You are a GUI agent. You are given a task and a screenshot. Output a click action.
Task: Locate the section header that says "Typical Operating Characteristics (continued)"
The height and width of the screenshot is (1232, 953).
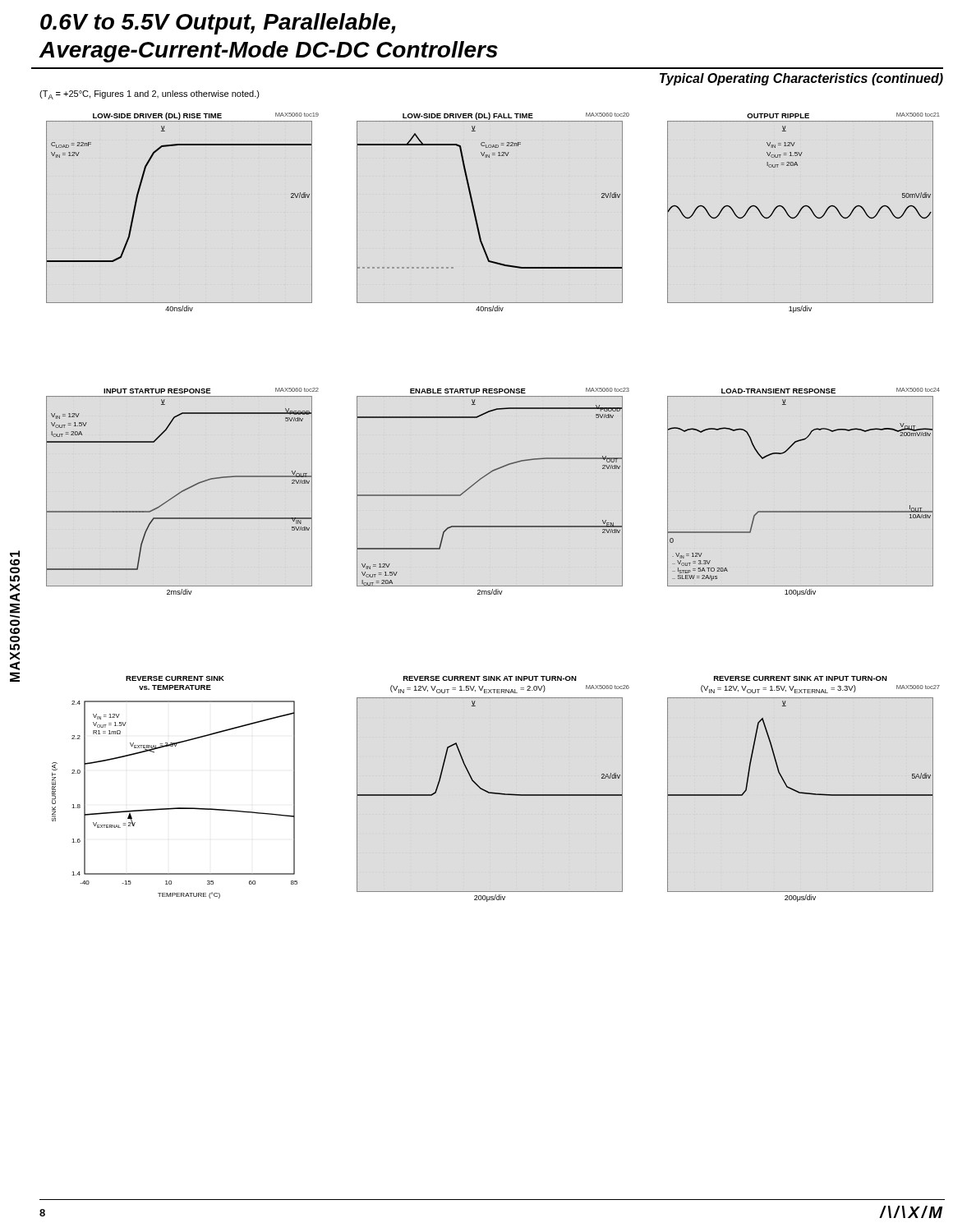pyautogui.click(x=801, y=78)
